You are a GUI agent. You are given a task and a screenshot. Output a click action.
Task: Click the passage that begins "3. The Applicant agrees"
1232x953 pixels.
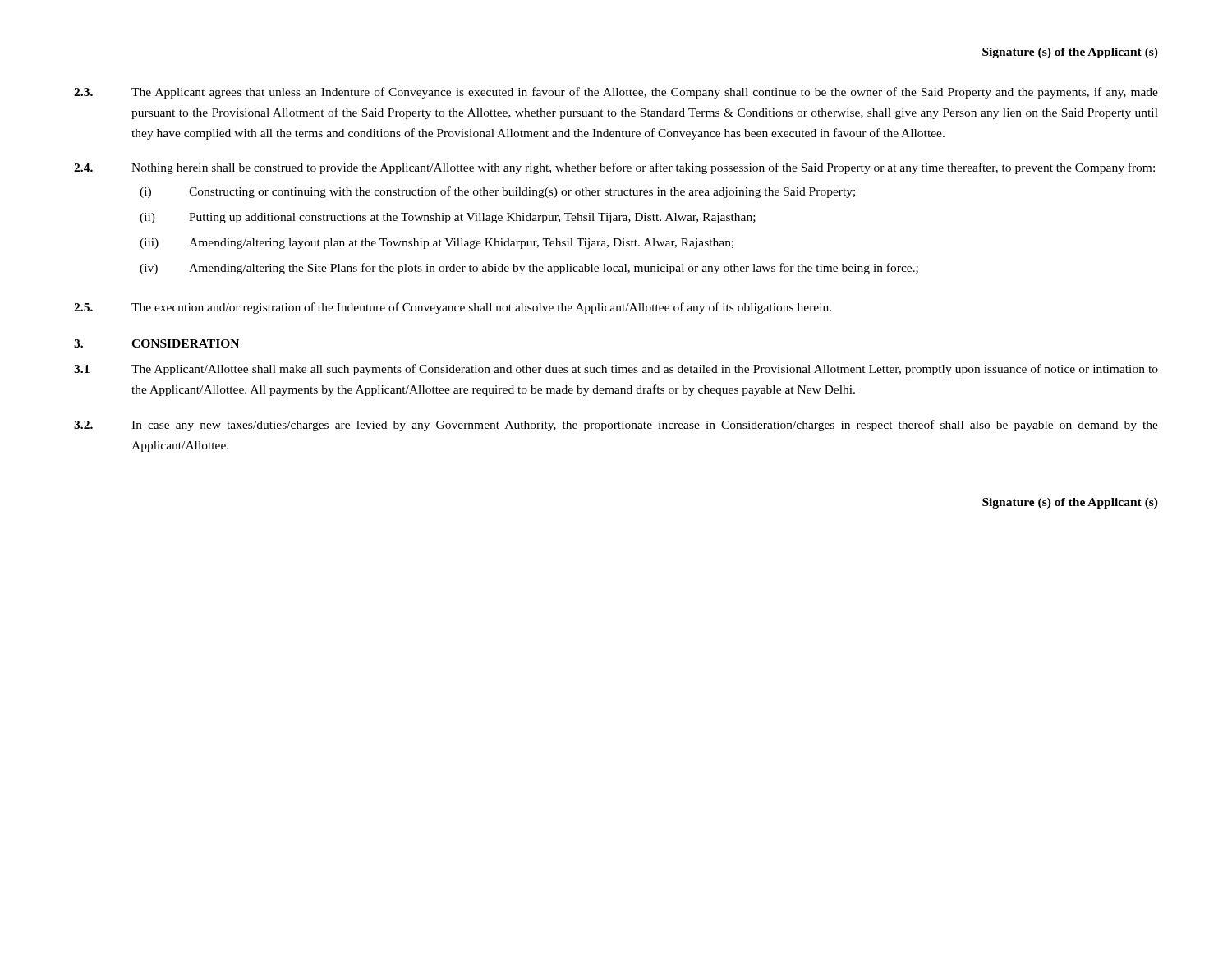[x=616, y=113]
